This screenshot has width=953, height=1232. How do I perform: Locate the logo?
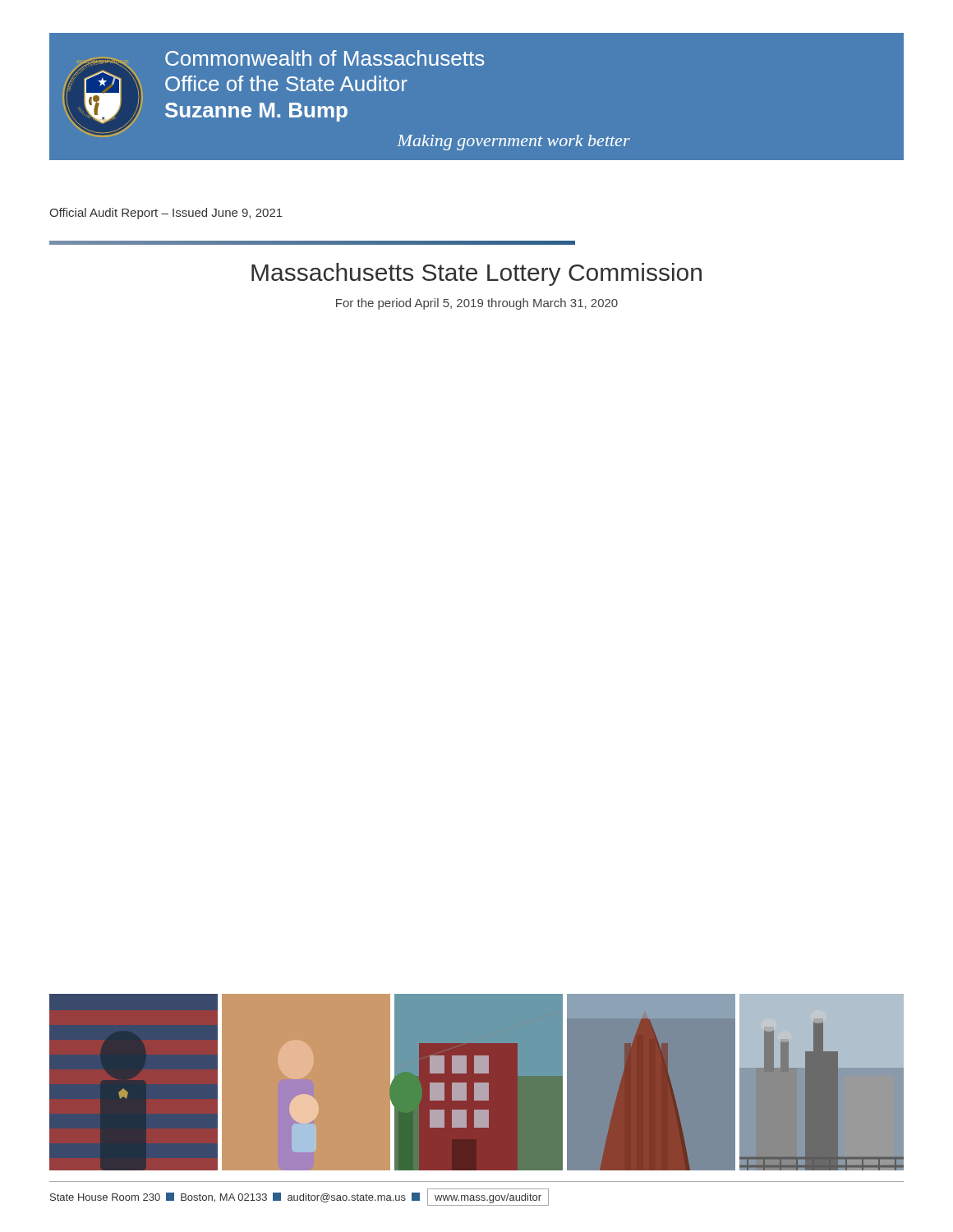point(476,97)
